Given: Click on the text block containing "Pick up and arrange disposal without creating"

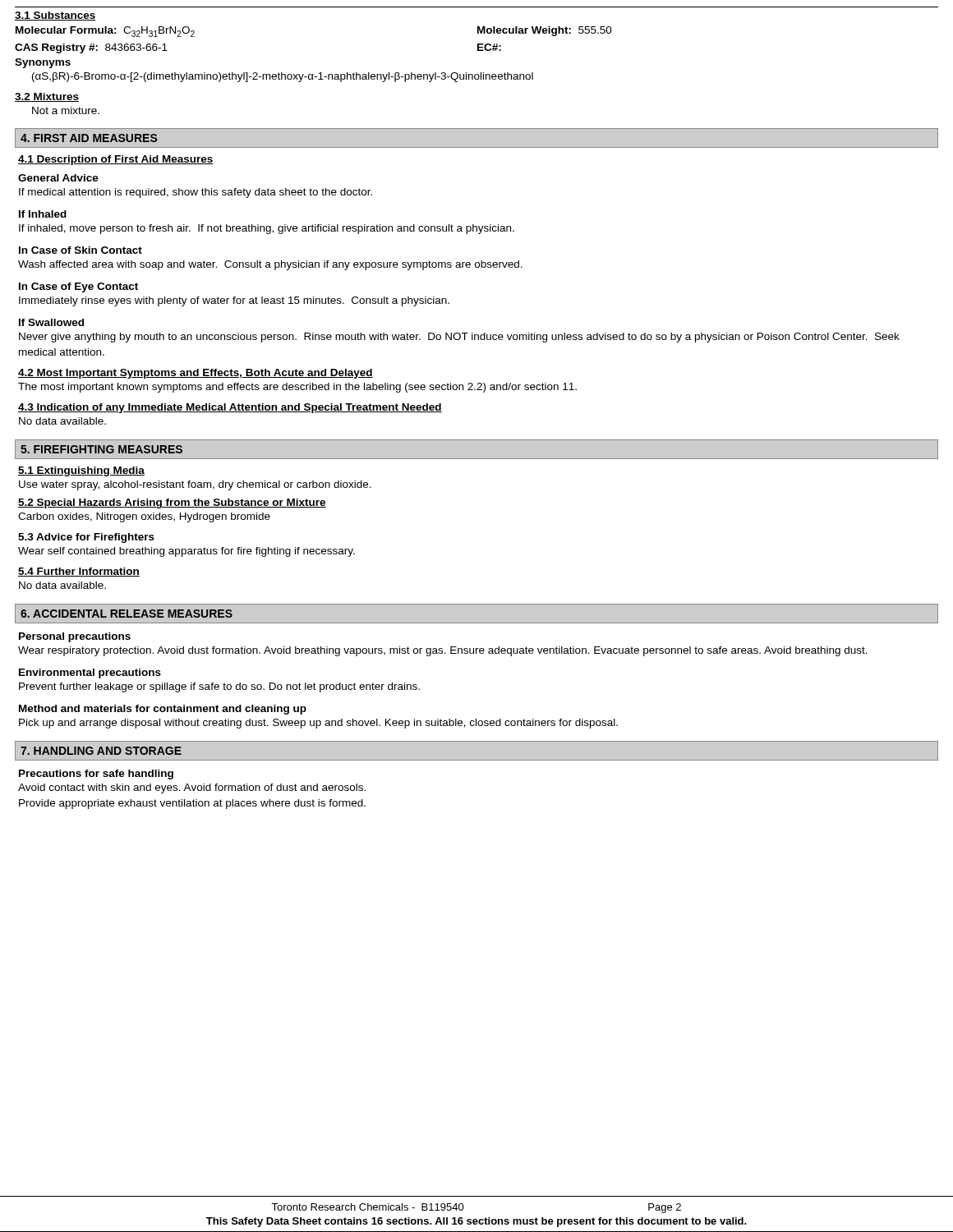Looking at the screenshot, I should (318, 722).
